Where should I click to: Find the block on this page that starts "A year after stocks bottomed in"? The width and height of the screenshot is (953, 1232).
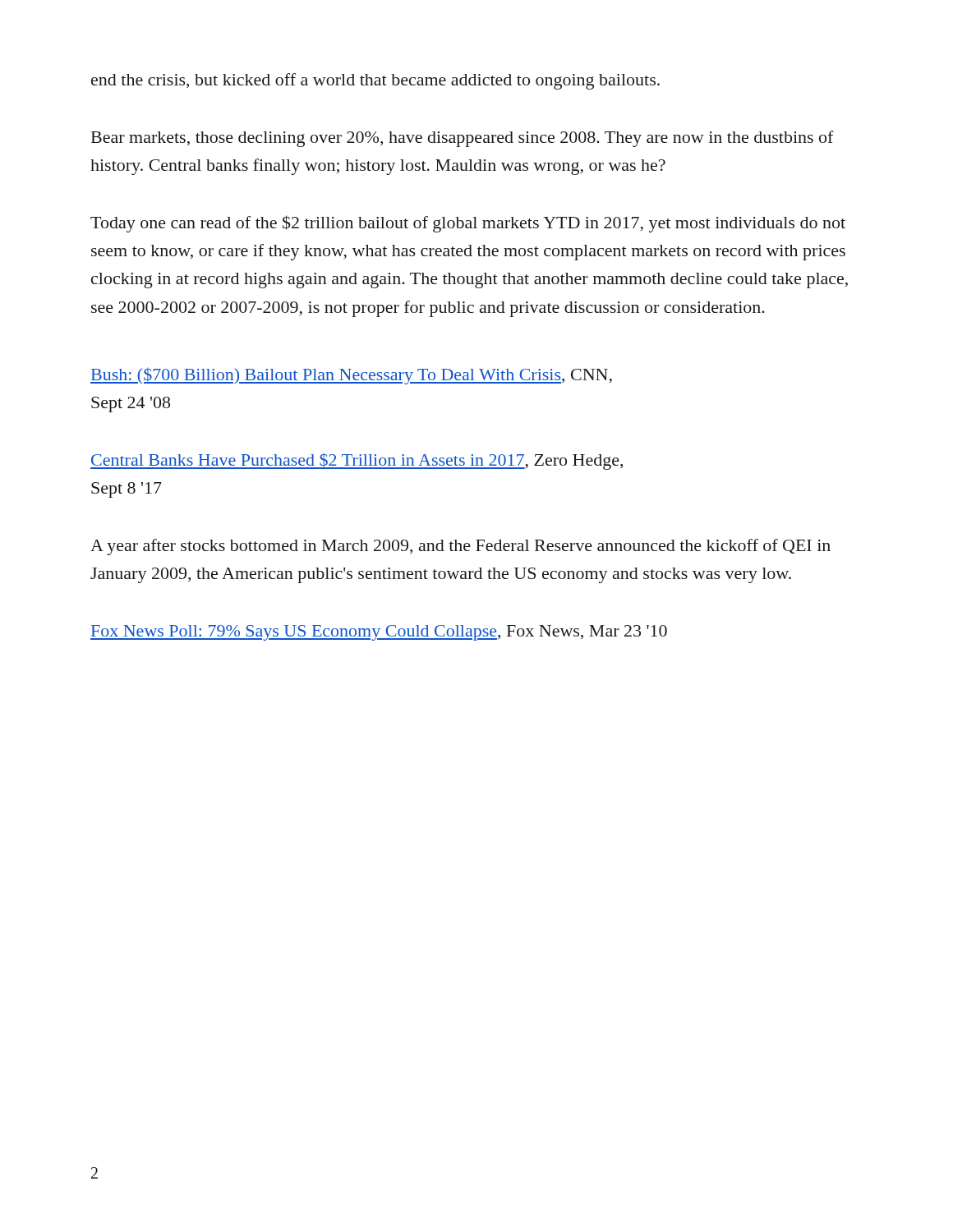[461, 559]
